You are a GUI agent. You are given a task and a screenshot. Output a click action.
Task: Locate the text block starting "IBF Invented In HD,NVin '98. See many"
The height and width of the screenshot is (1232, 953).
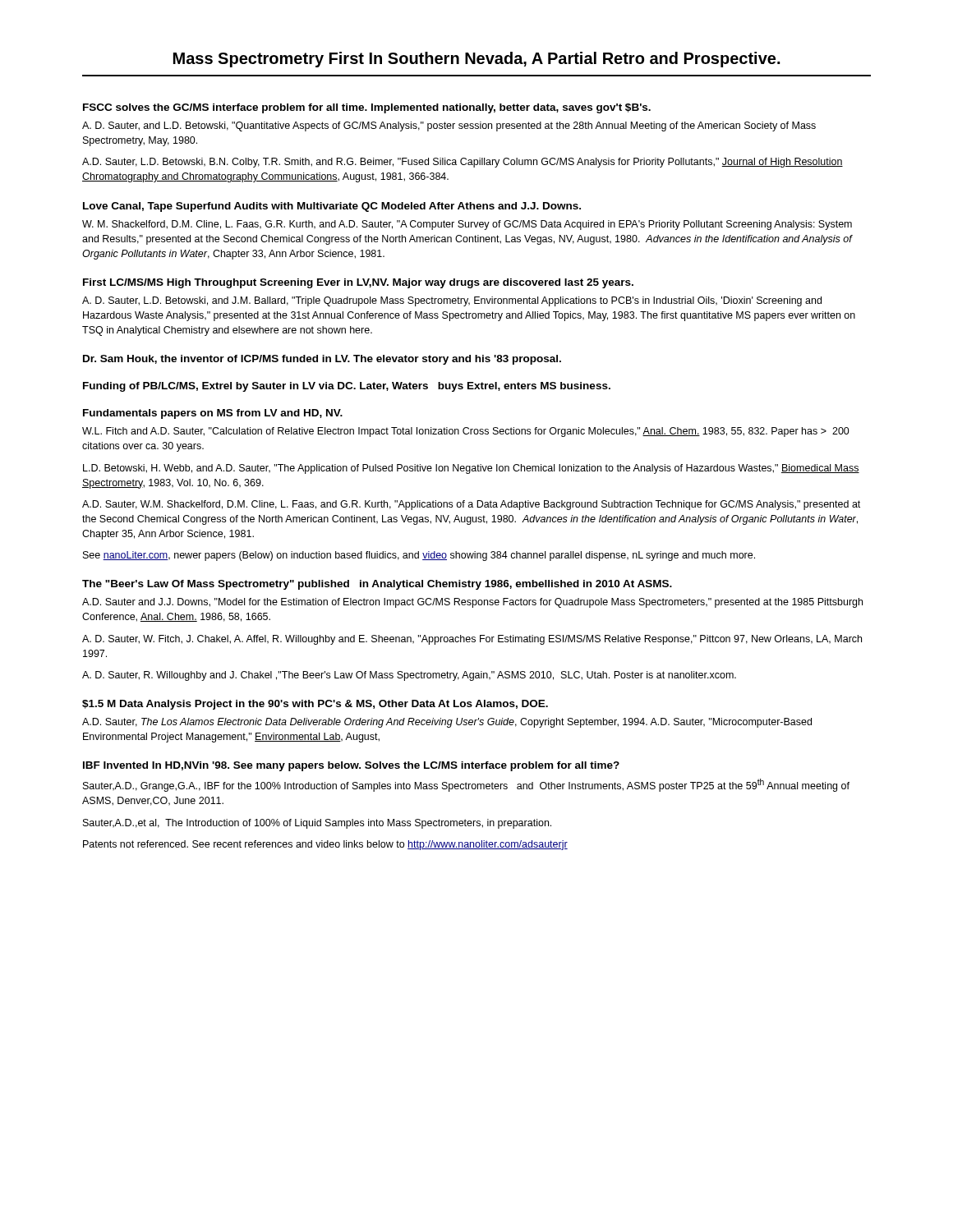[351, 765]
